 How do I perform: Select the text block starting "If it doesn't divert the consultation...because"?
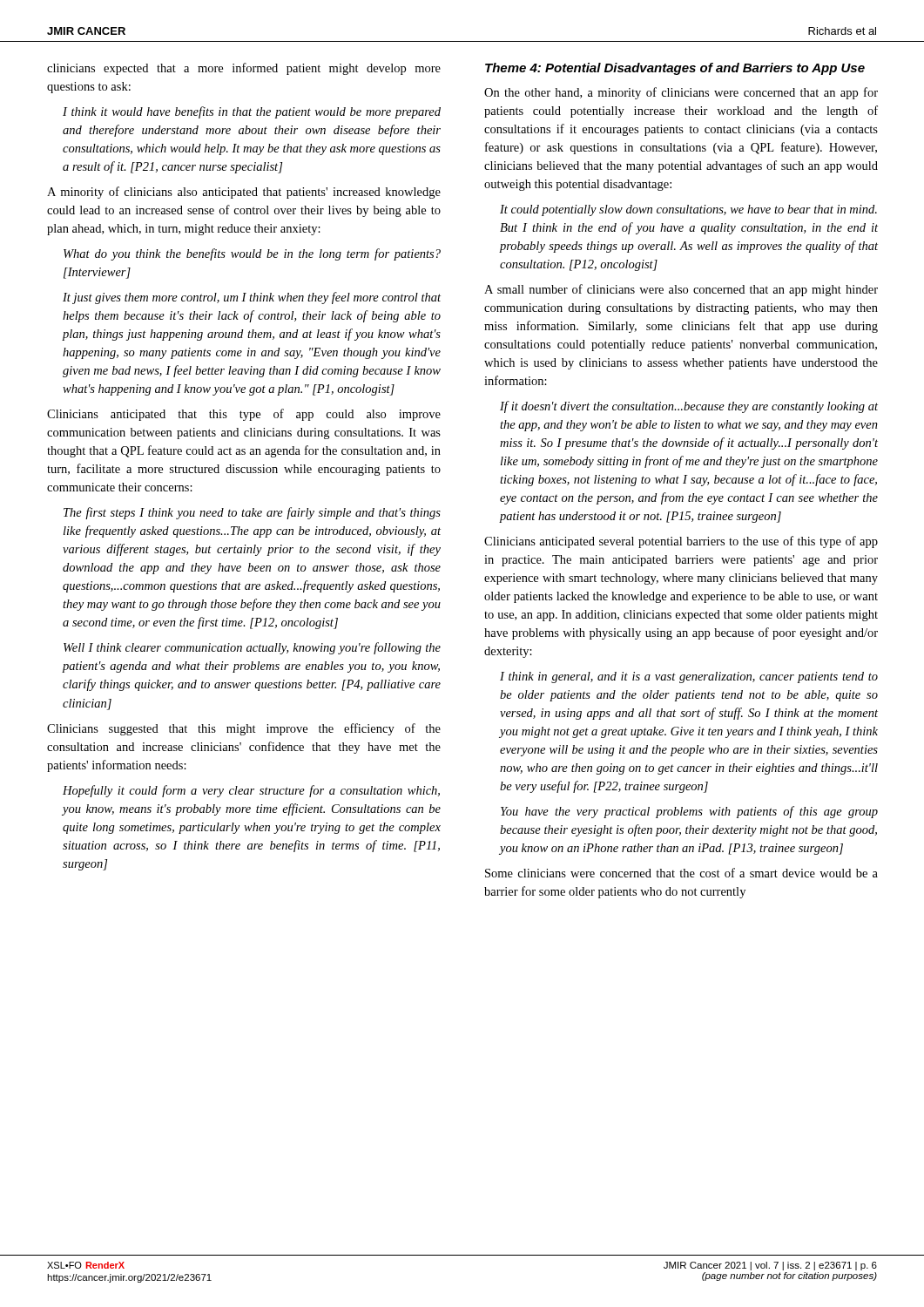pos(689,461)
